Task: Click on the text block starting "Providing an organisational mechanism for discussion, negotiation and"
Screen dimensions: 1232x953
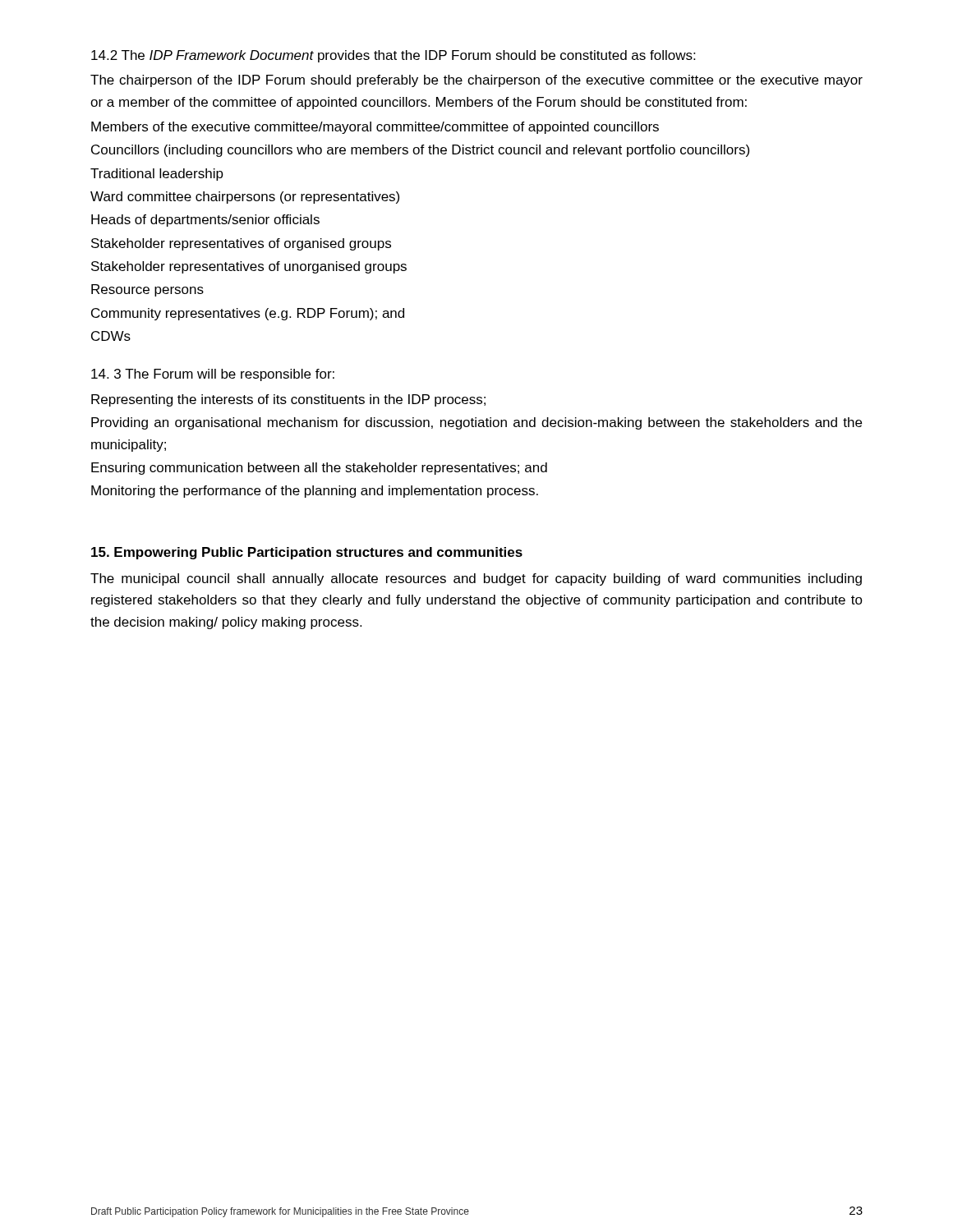Action: tap(476, 434)
